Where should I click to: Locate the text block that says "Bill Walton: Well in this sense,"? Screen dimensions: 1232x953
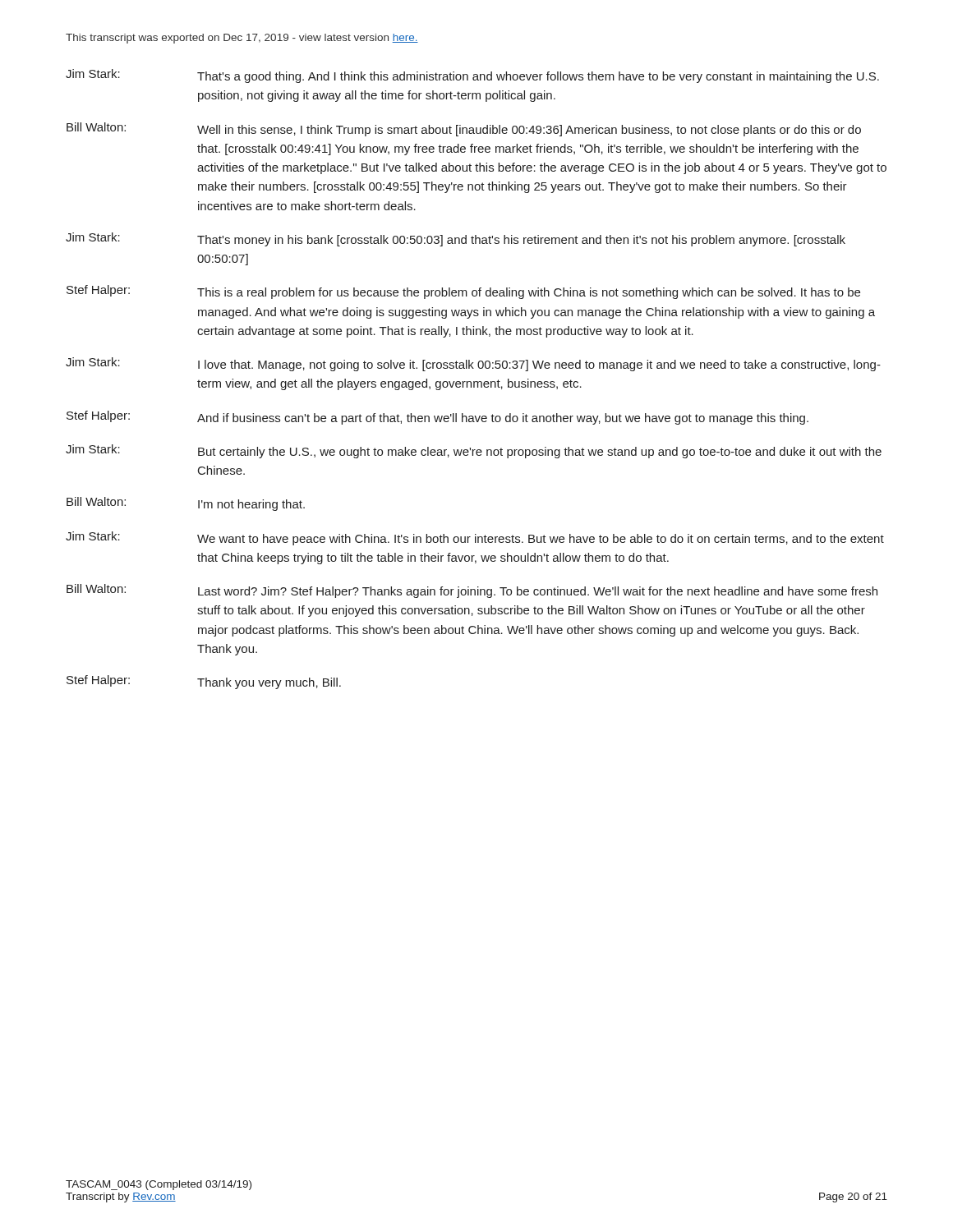pyautogui.click(x=476, y=167)
